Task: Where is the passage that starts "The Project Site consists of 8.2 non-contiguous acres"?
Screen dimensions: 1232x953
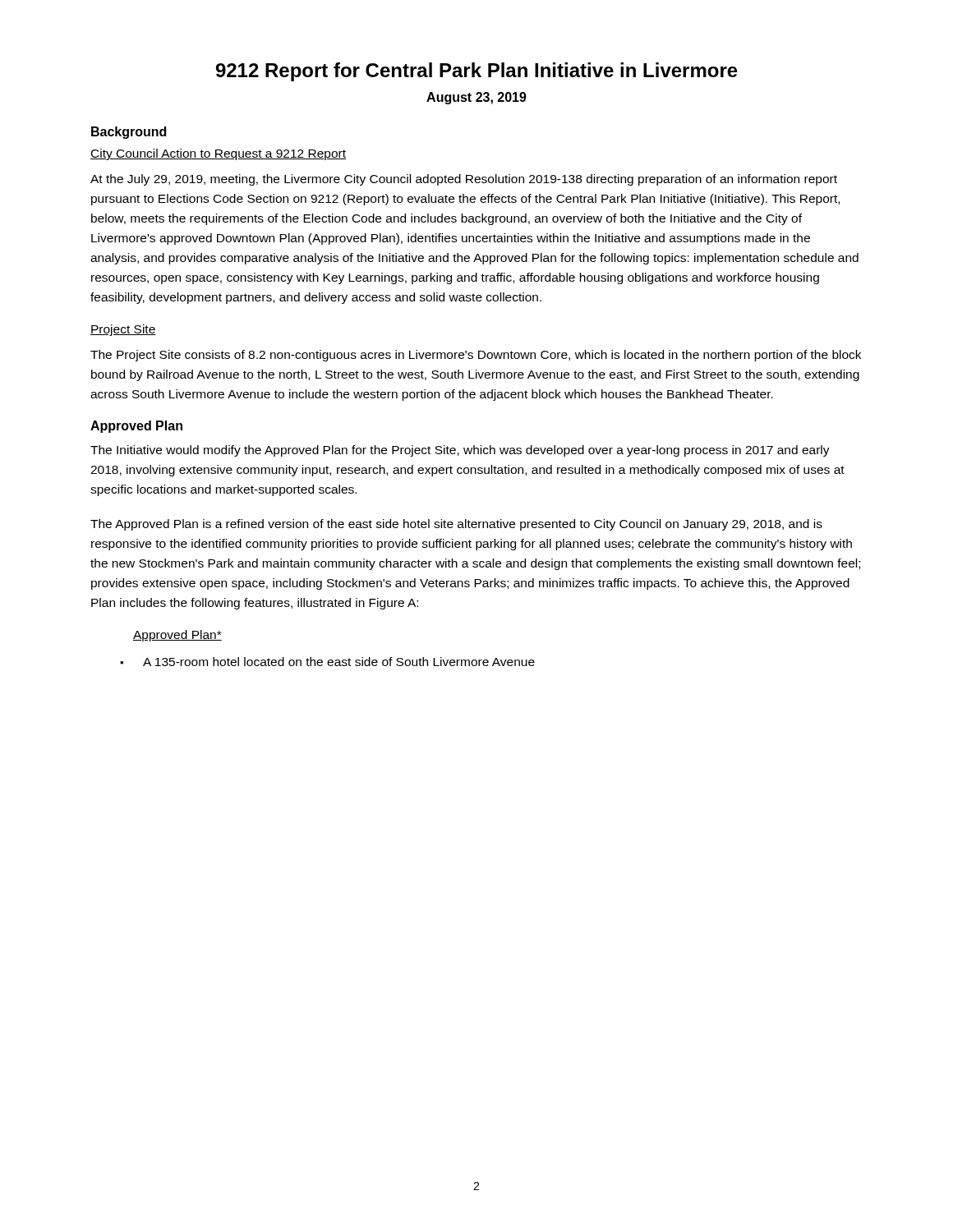Action: click(x=476, y=375)
